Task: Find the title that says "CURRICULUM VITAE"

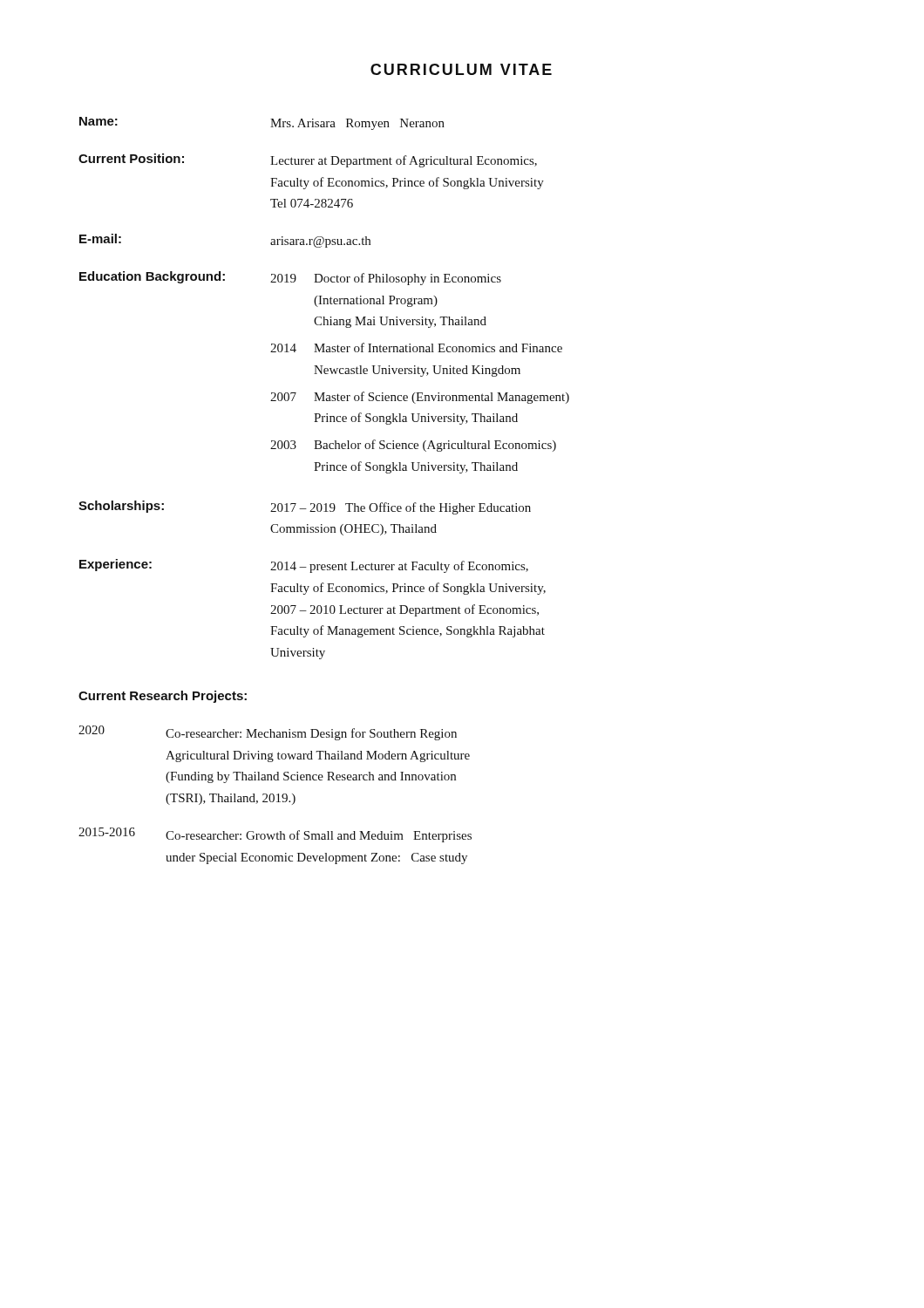Action: [x=462, y=70]
